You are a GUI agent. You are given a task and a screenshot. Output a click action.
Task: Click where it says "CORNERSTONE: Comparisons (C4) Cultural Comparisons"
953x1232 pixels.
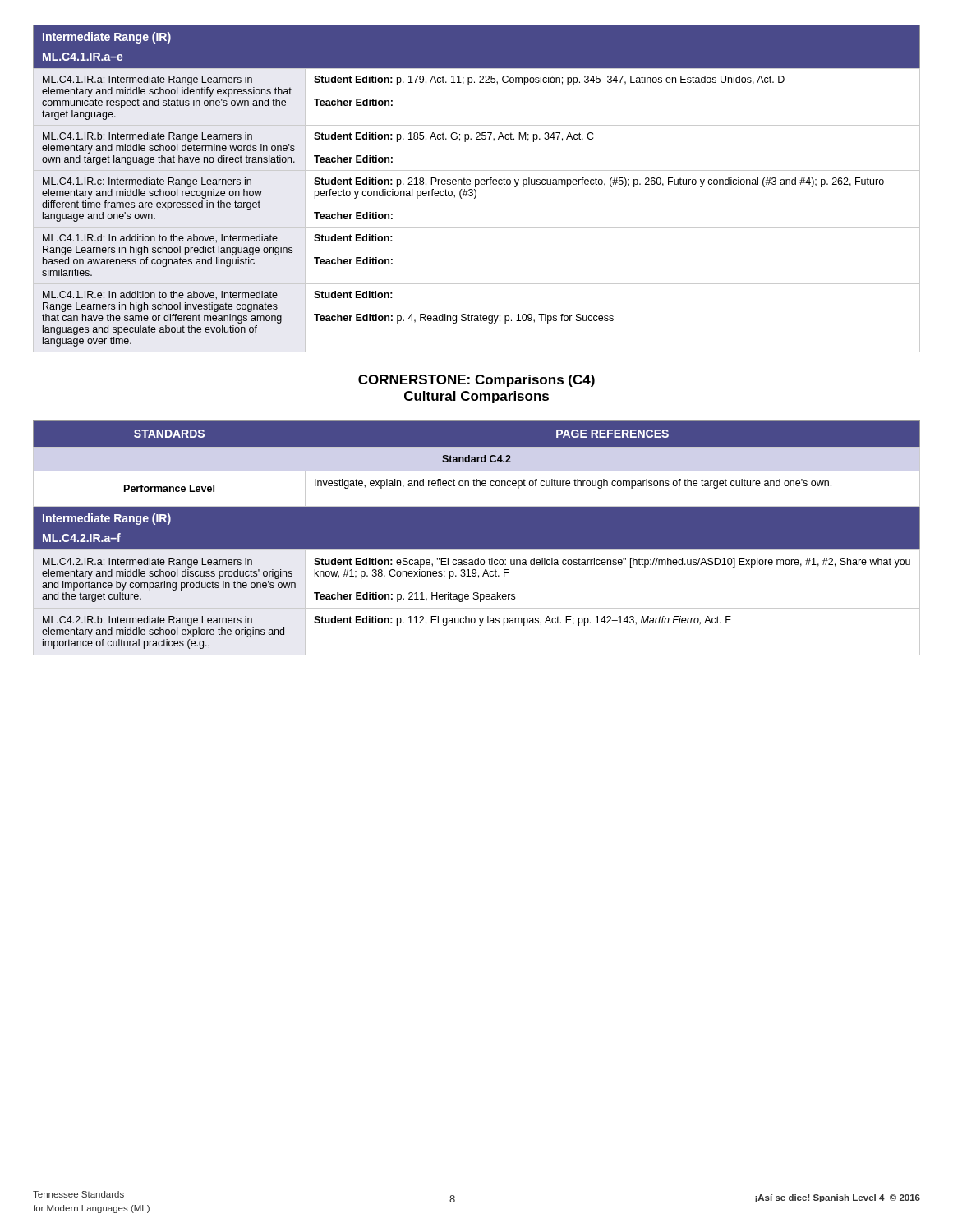pyautogui.click(x=476, y=389)
